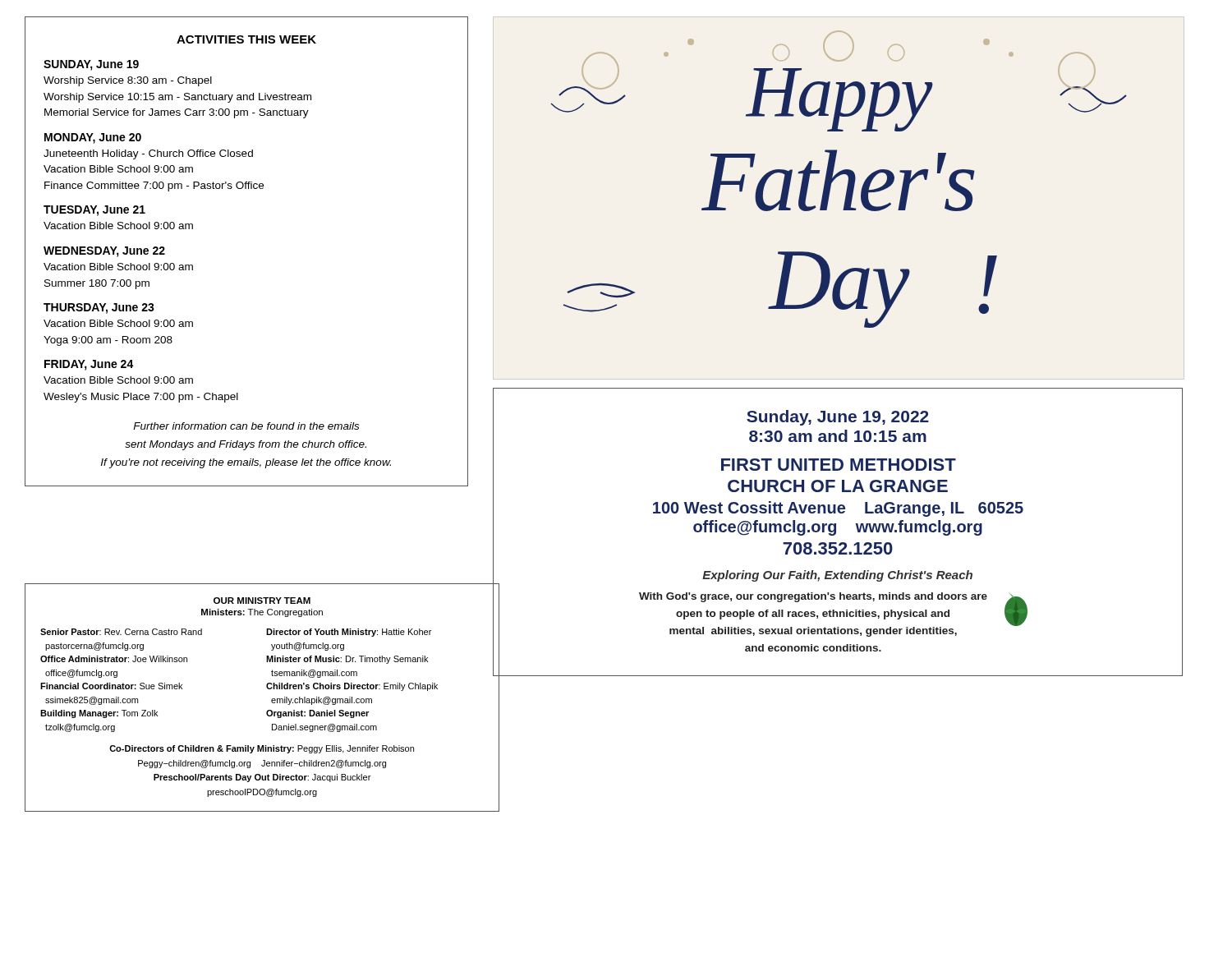
Task: Find "ACTIVITIES THIS WEEK" on this page
Action: (246, 39)
